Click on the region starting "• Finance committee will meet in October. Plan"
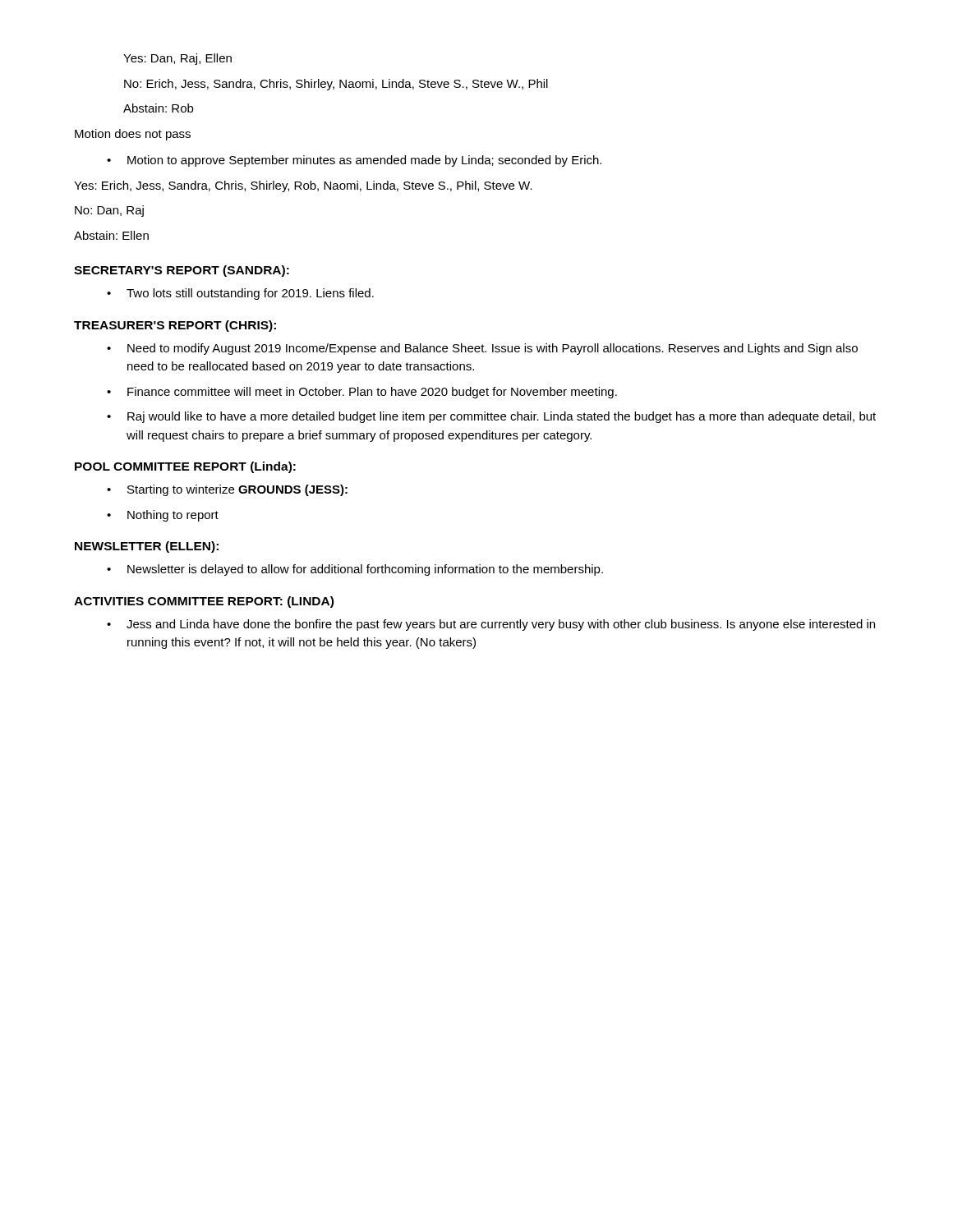Screen dimensions: 1232x953 (493, 392)
